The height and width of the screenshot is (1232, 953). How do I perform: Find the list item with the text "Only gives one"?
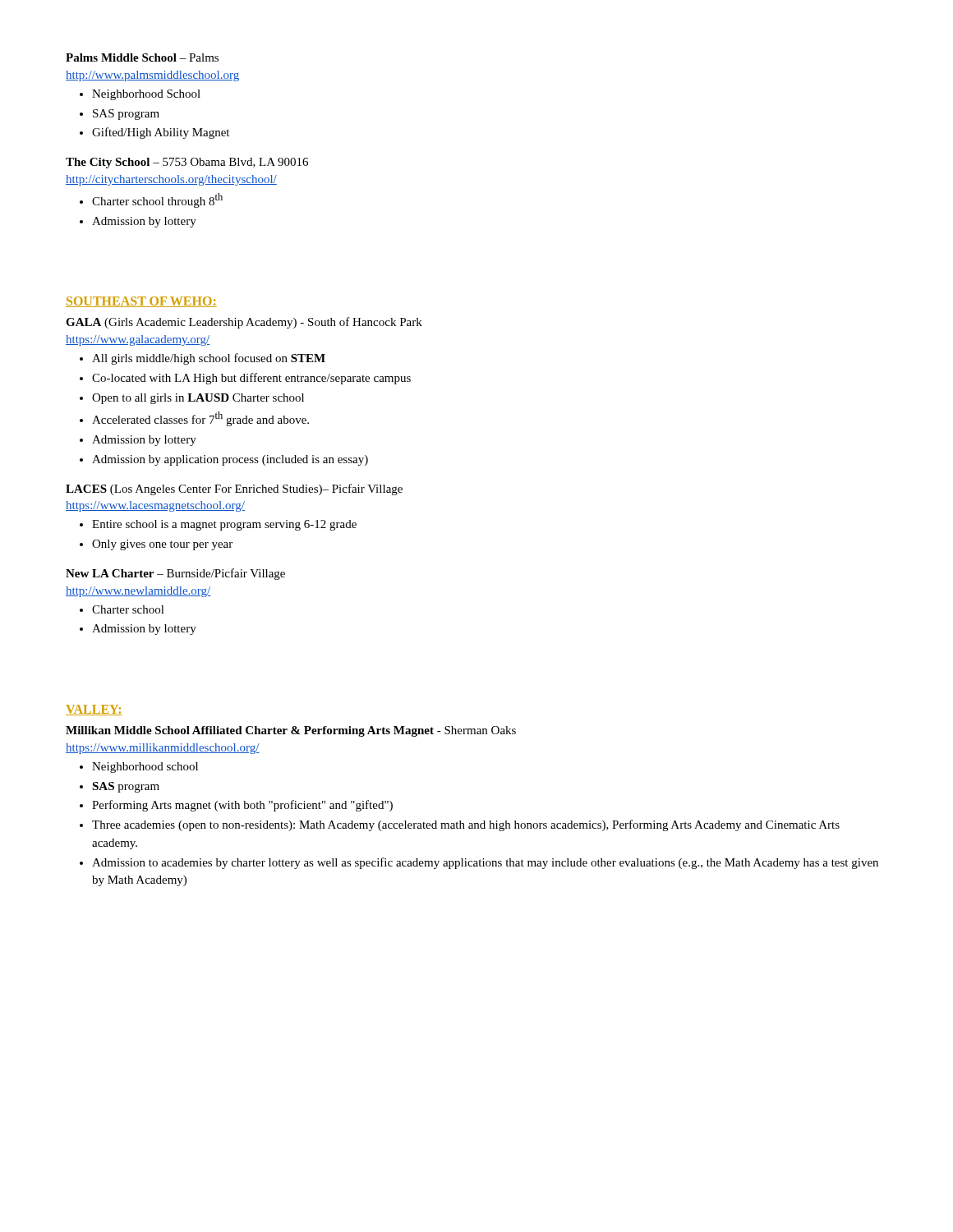[x=162, y=544]
